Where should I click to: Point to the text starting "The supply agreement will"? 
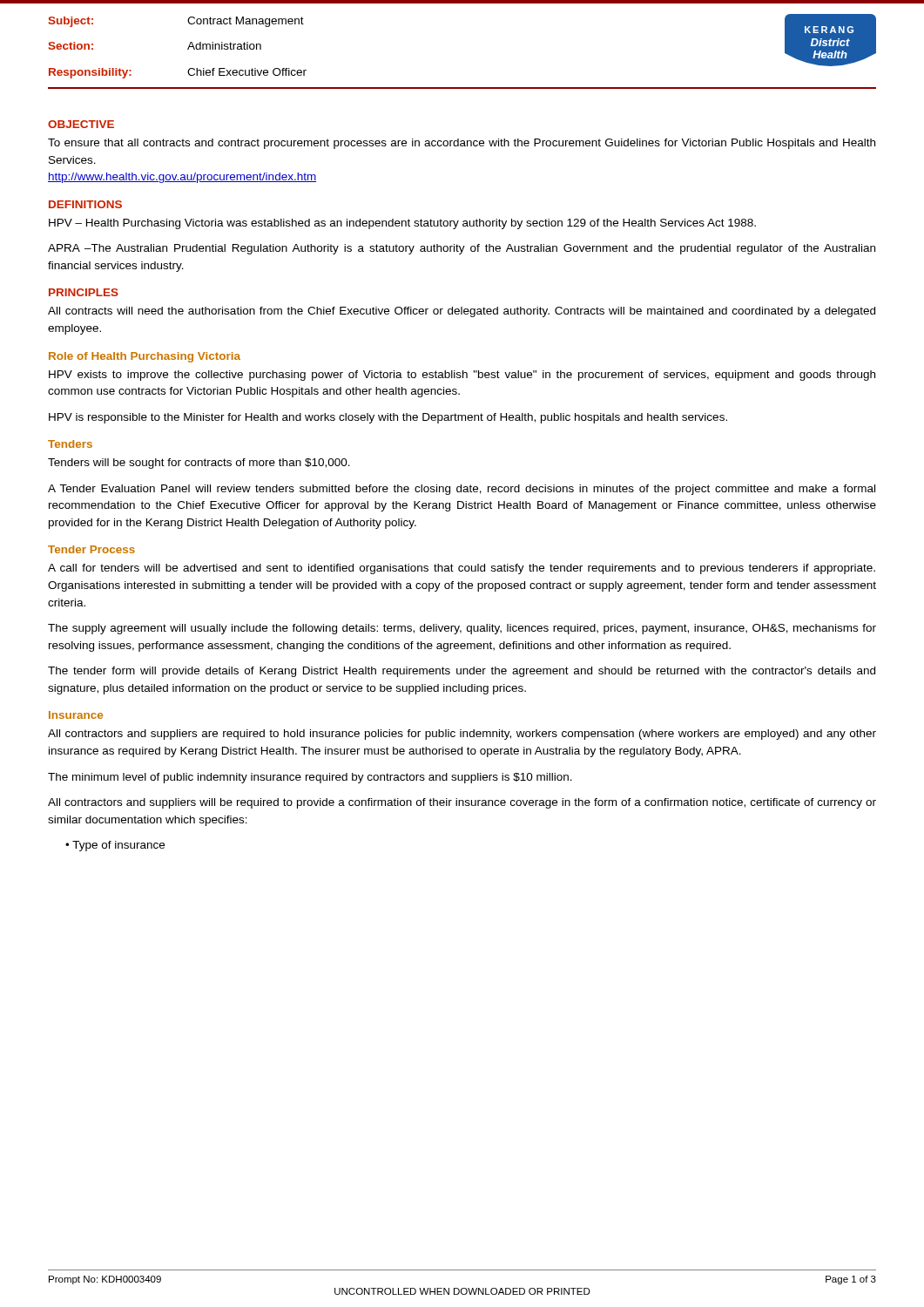tap(462, 636)
